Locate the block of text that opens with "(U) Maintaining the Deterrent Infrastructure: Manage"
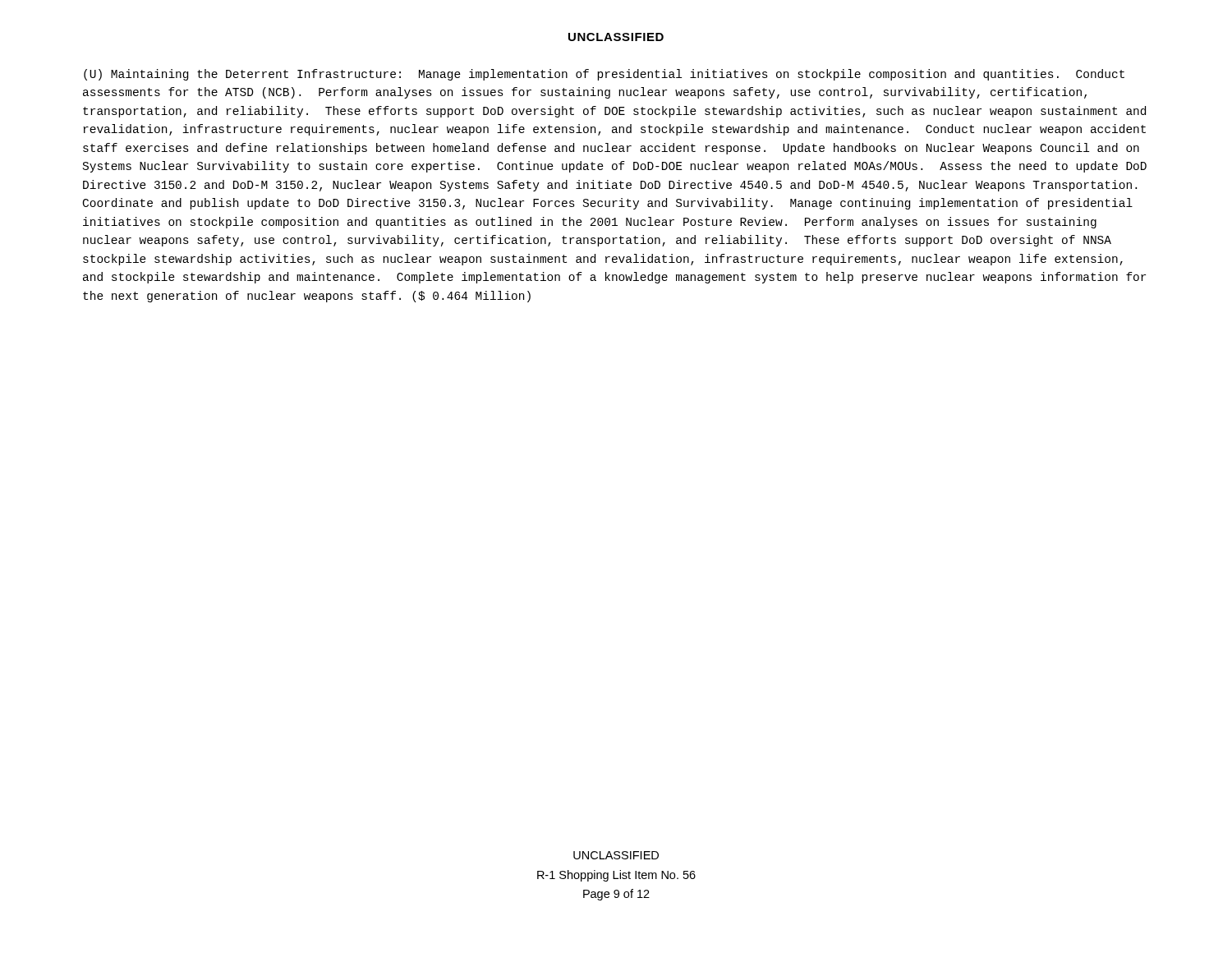 click(x=615, y=186)
